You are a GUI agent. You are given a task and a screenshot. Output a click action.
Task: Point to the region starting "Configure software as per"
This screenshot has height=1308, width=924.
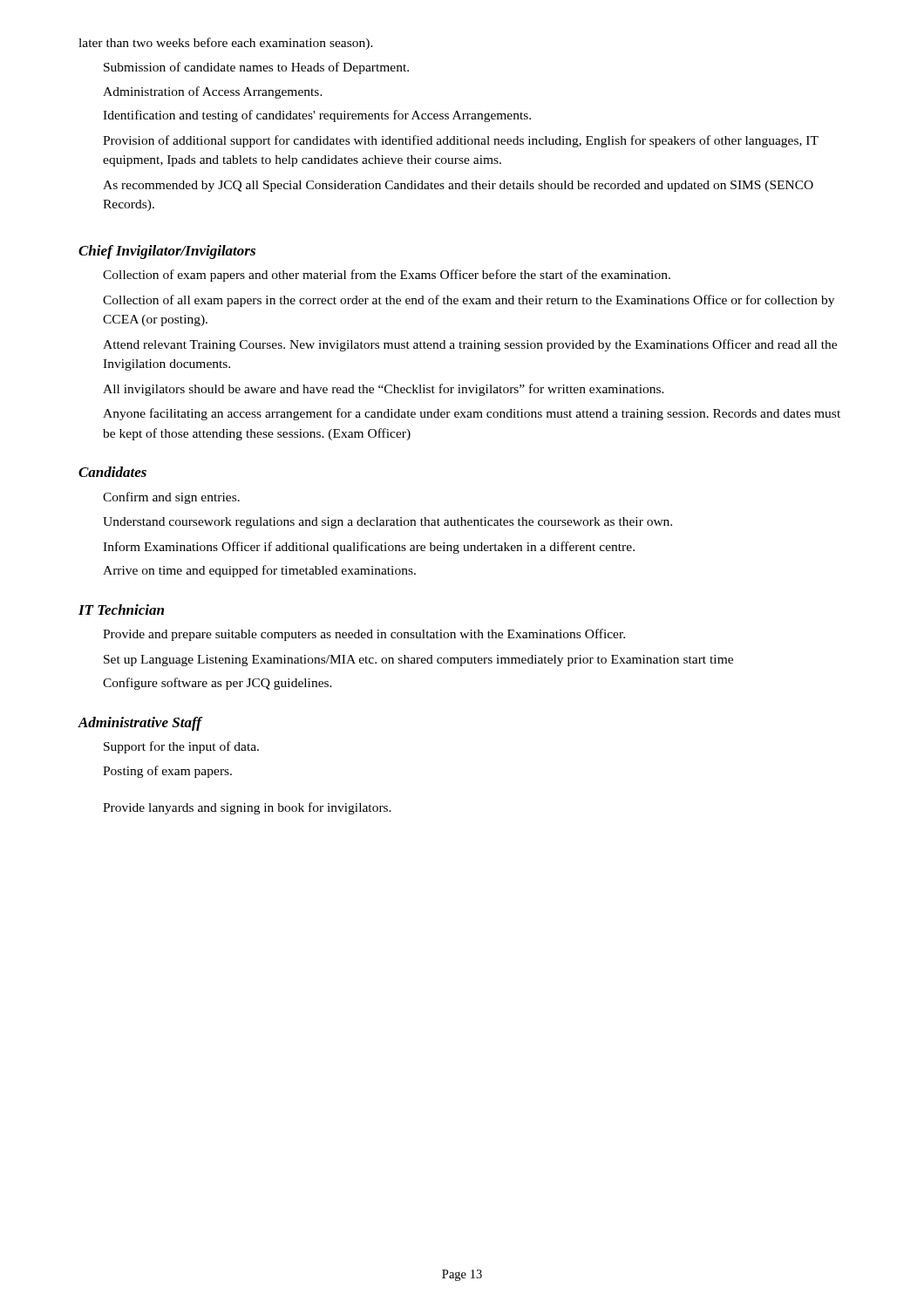[x=218, y=683]
